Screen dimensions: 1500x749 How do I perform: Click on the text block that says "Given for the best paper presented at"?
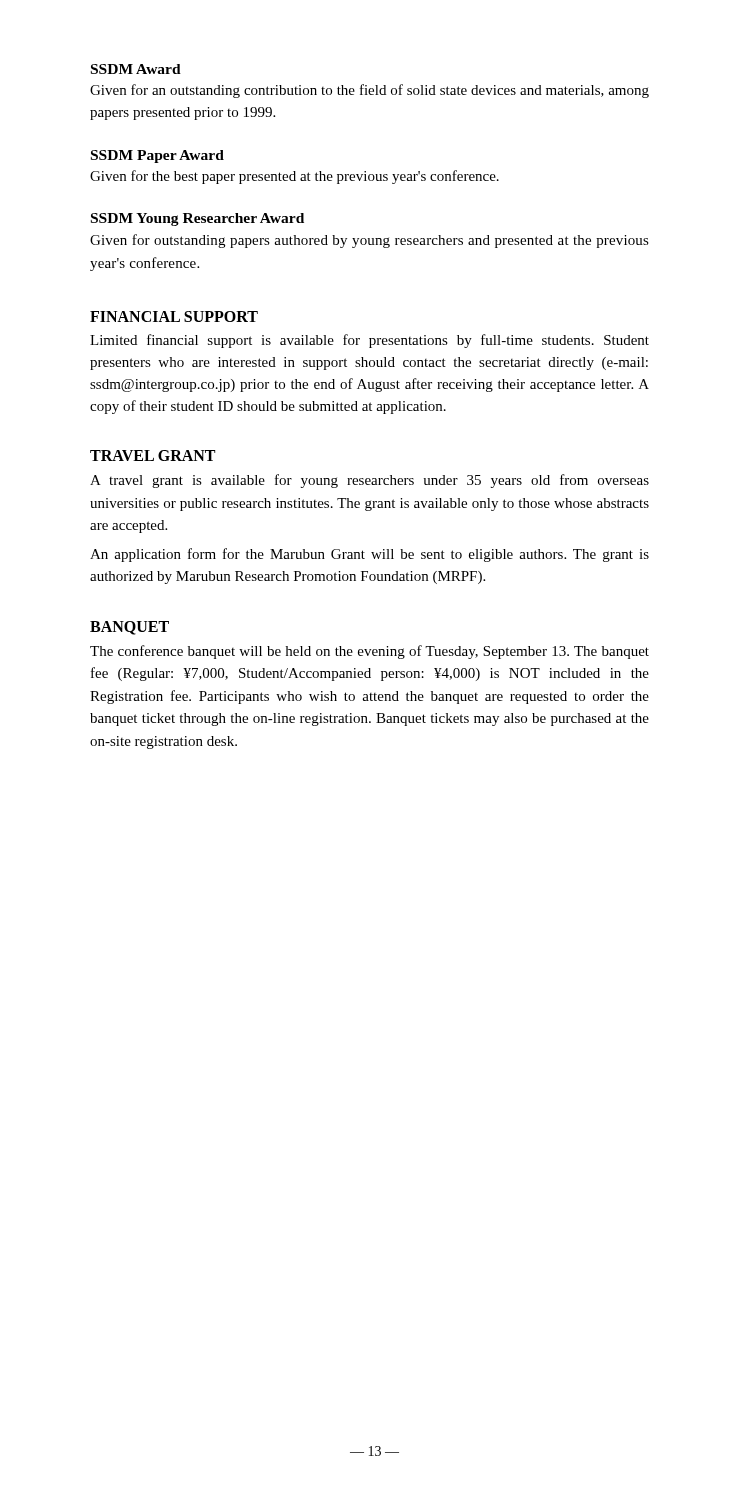pos(295,176)
